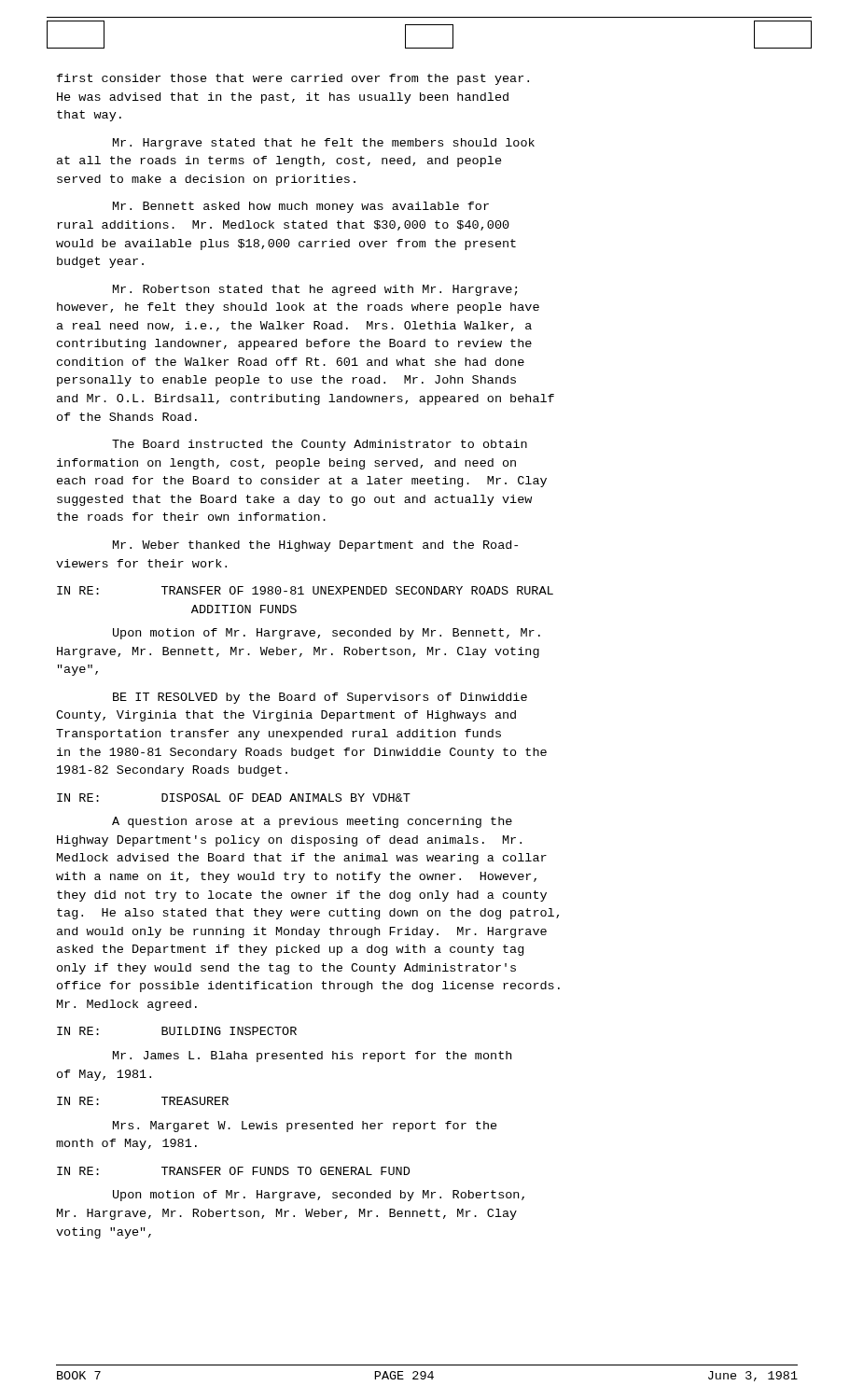Locate the section header with the text "IN RE: TREASURER"
The image size is (849, 1400).
[90, 1101]
